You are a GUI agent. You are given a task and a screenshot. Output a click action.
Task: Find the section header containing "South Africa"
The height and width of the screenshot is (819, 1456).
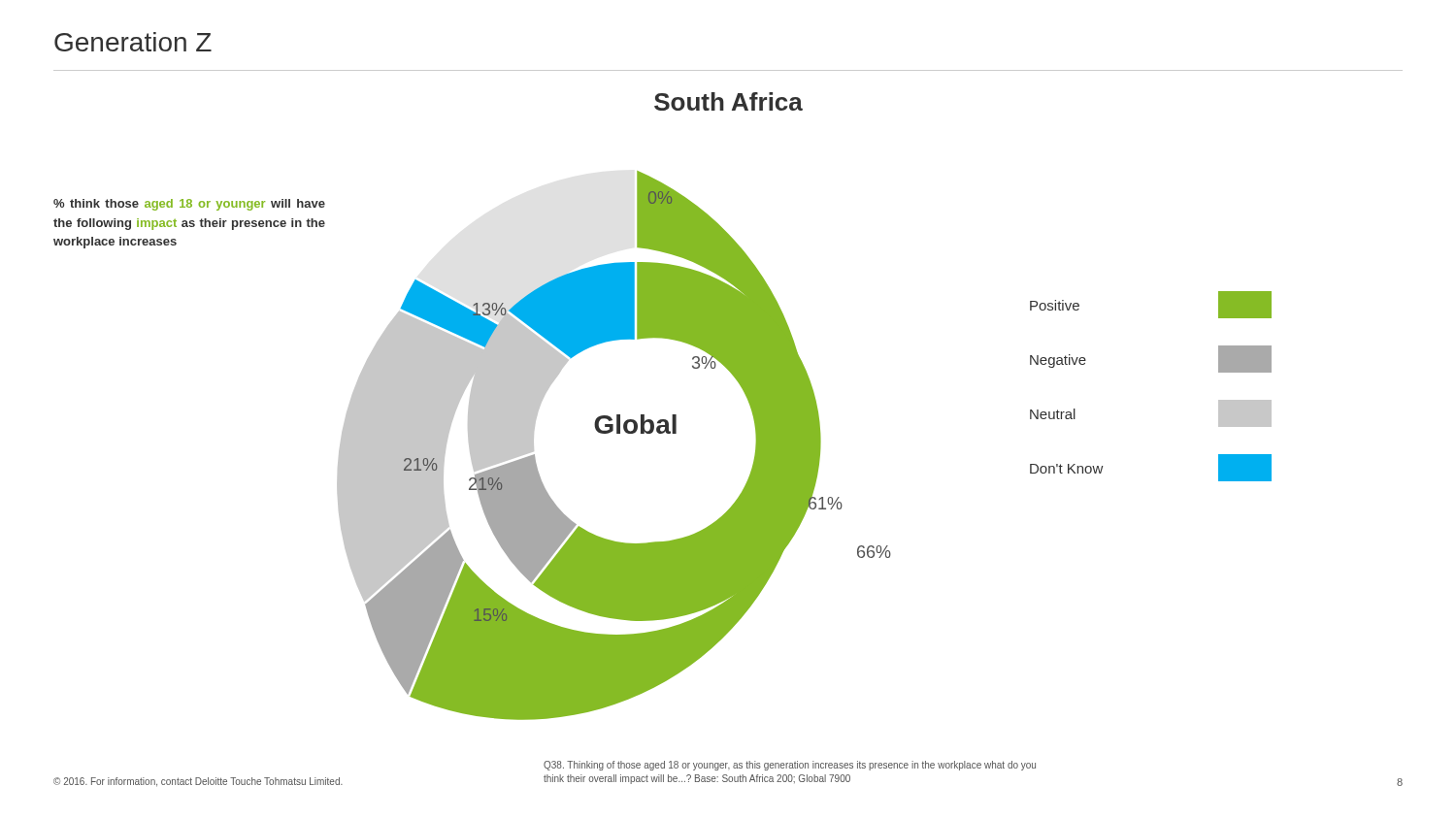coord(728,102)
